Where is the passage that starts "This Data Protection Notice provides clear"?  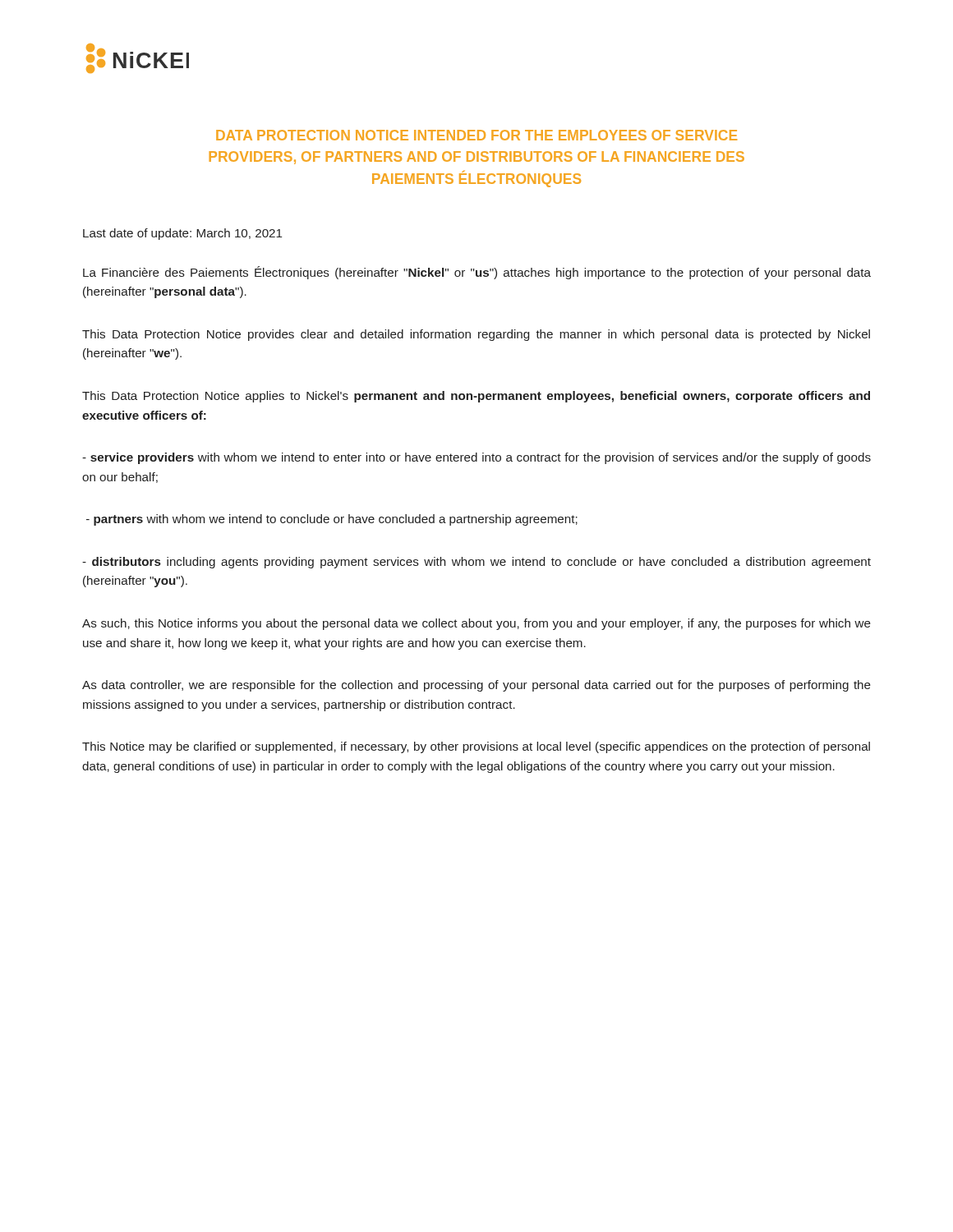tap(476, 343)
